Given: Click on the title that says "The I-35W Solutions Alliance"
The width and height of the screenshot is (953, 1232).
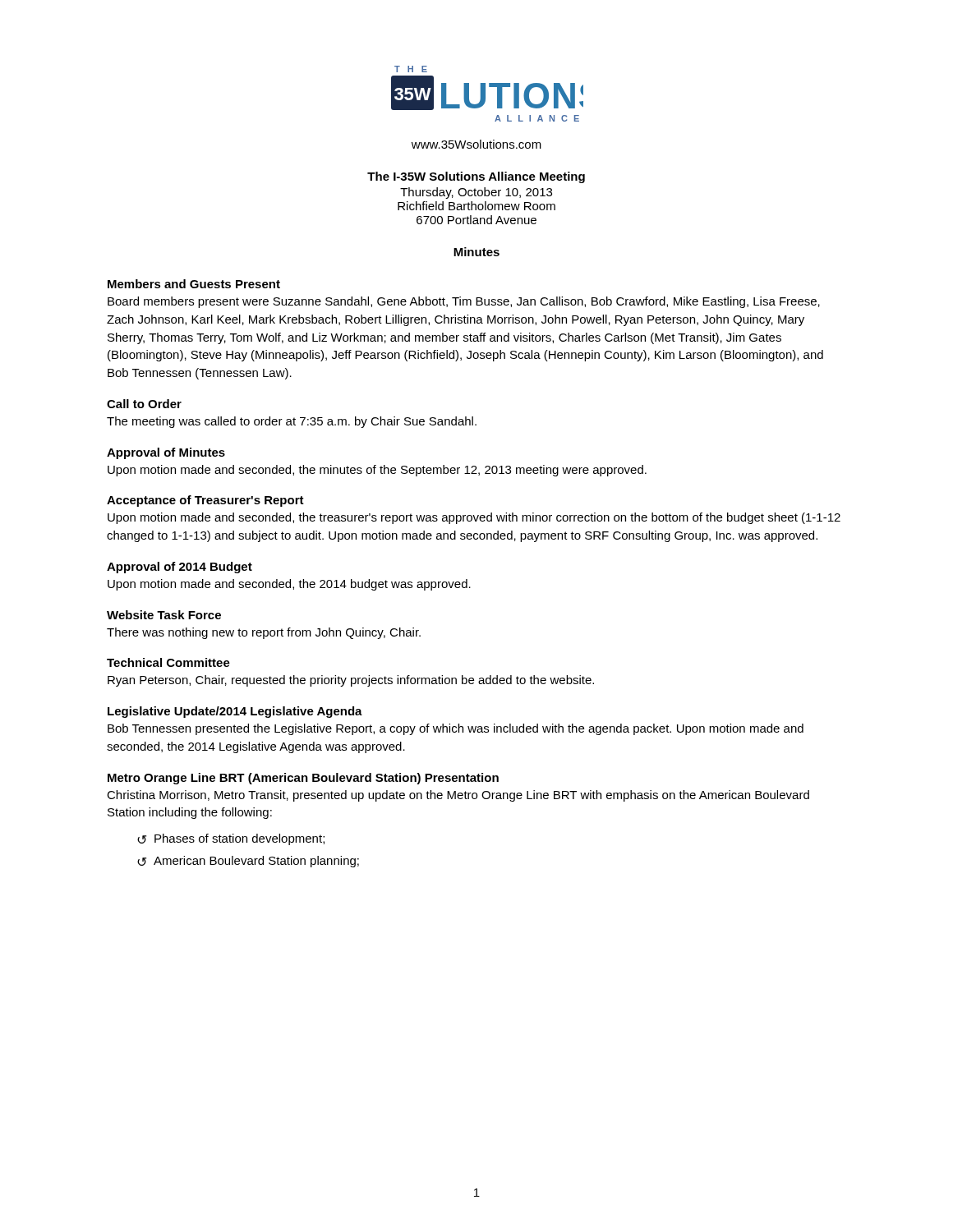Looking at the screenshot, I should [x=476, y=198].
